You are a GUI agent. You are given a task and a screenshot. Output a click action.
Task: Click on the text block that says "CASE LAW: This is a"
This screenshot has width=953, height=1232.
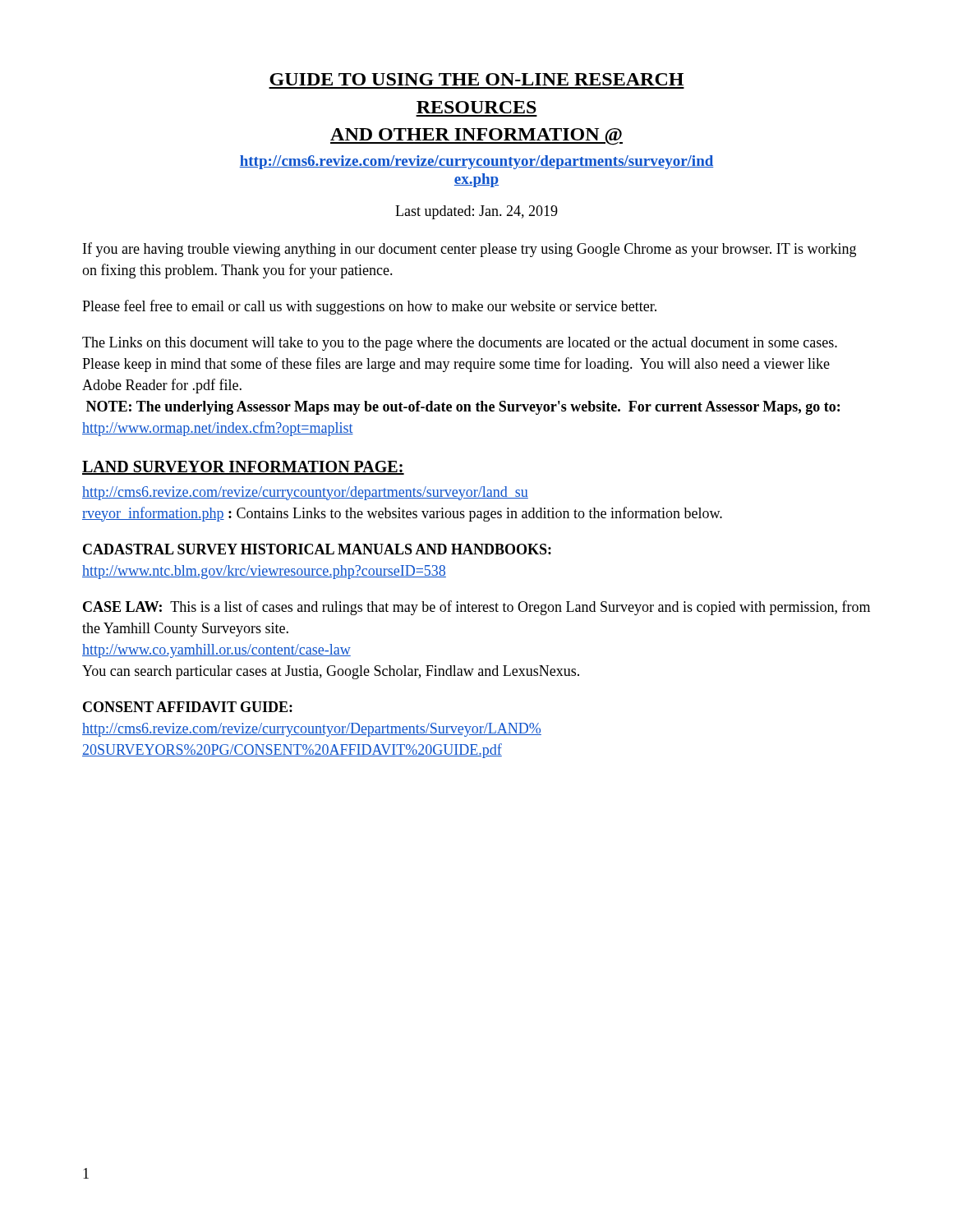476,608
